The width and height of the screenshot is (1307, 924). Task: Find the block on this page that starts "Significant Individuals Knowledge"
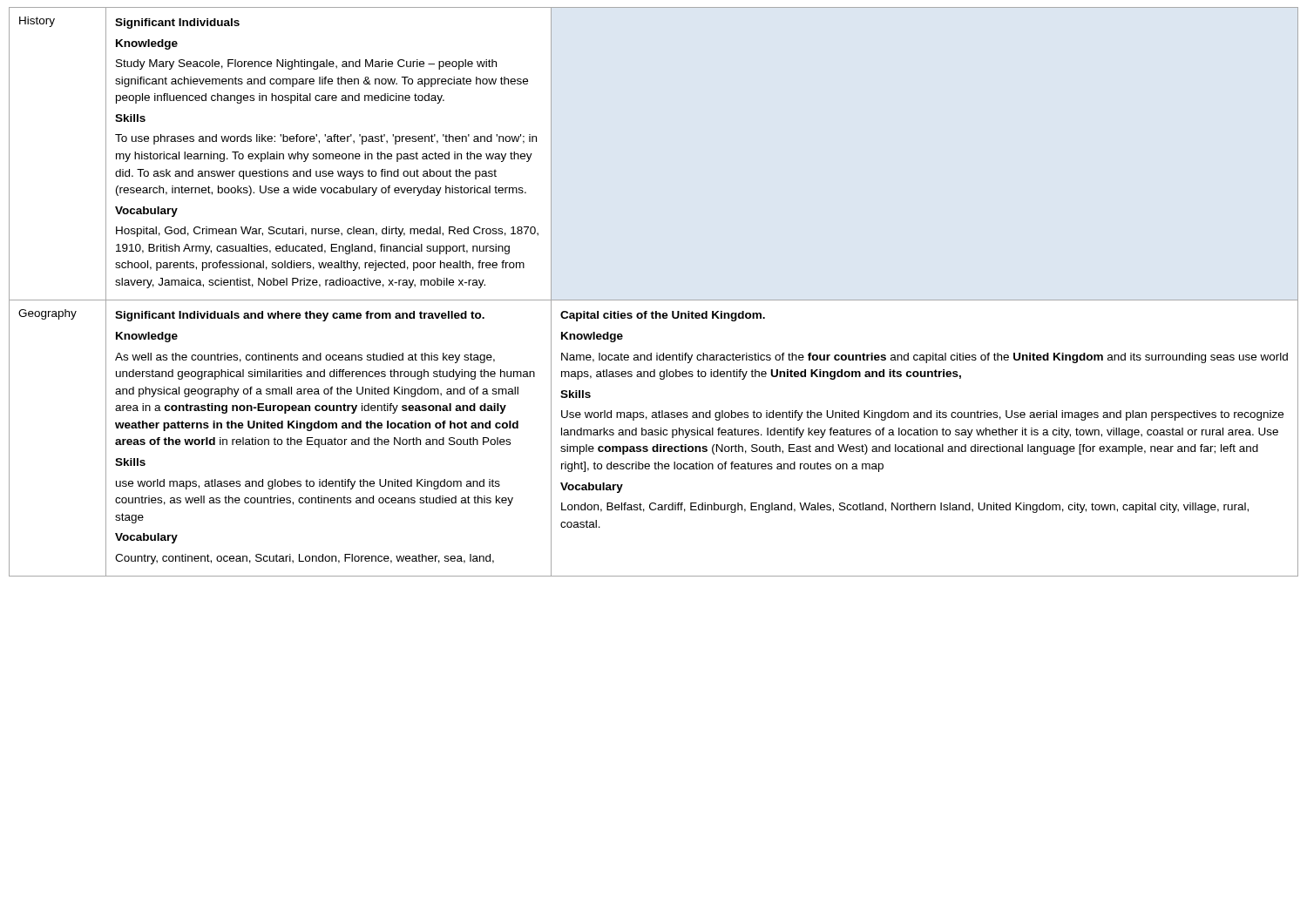(329, 152)
